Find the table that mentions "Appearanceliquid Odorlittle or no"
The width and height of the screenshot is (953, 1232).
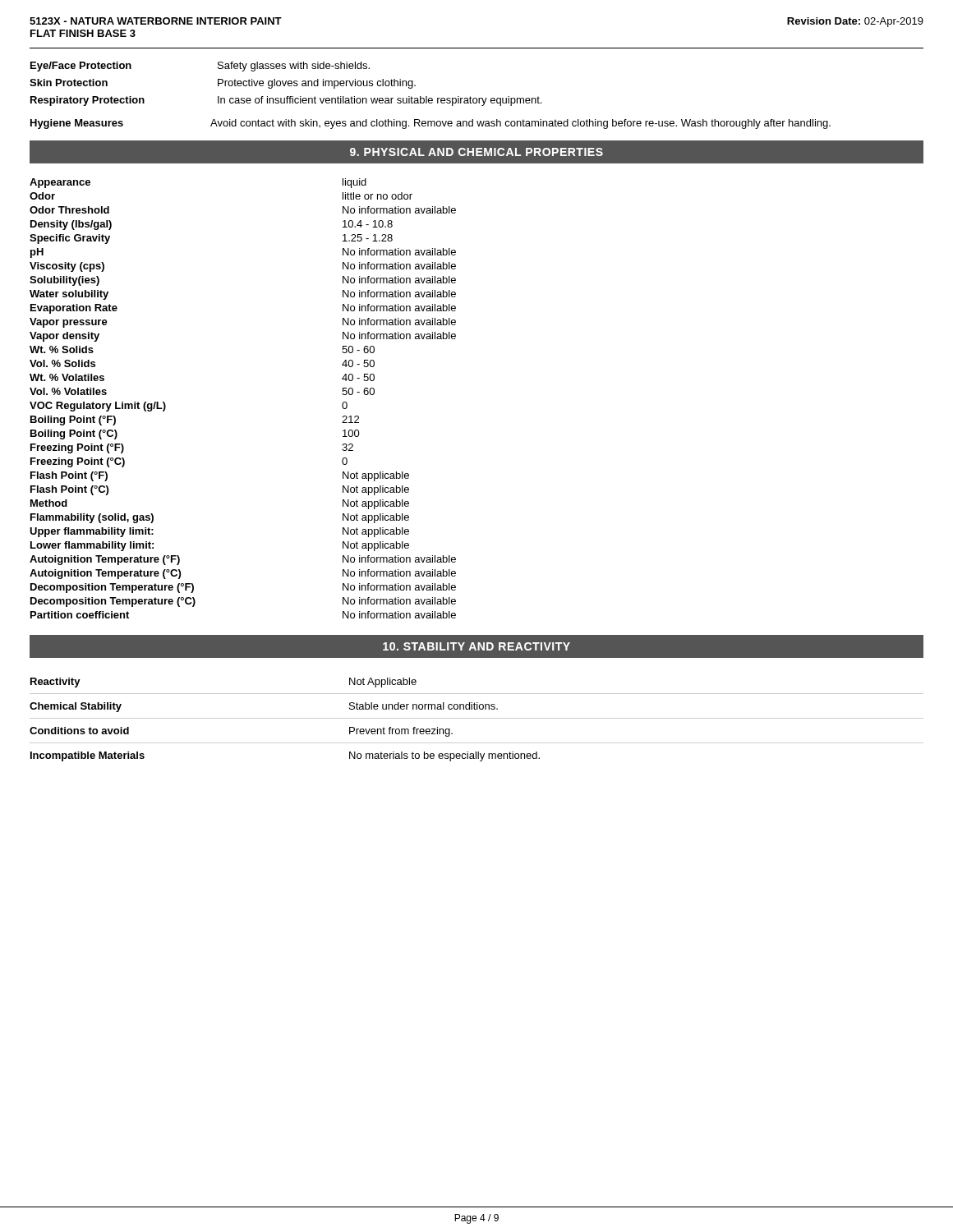(x=476, y=398)
